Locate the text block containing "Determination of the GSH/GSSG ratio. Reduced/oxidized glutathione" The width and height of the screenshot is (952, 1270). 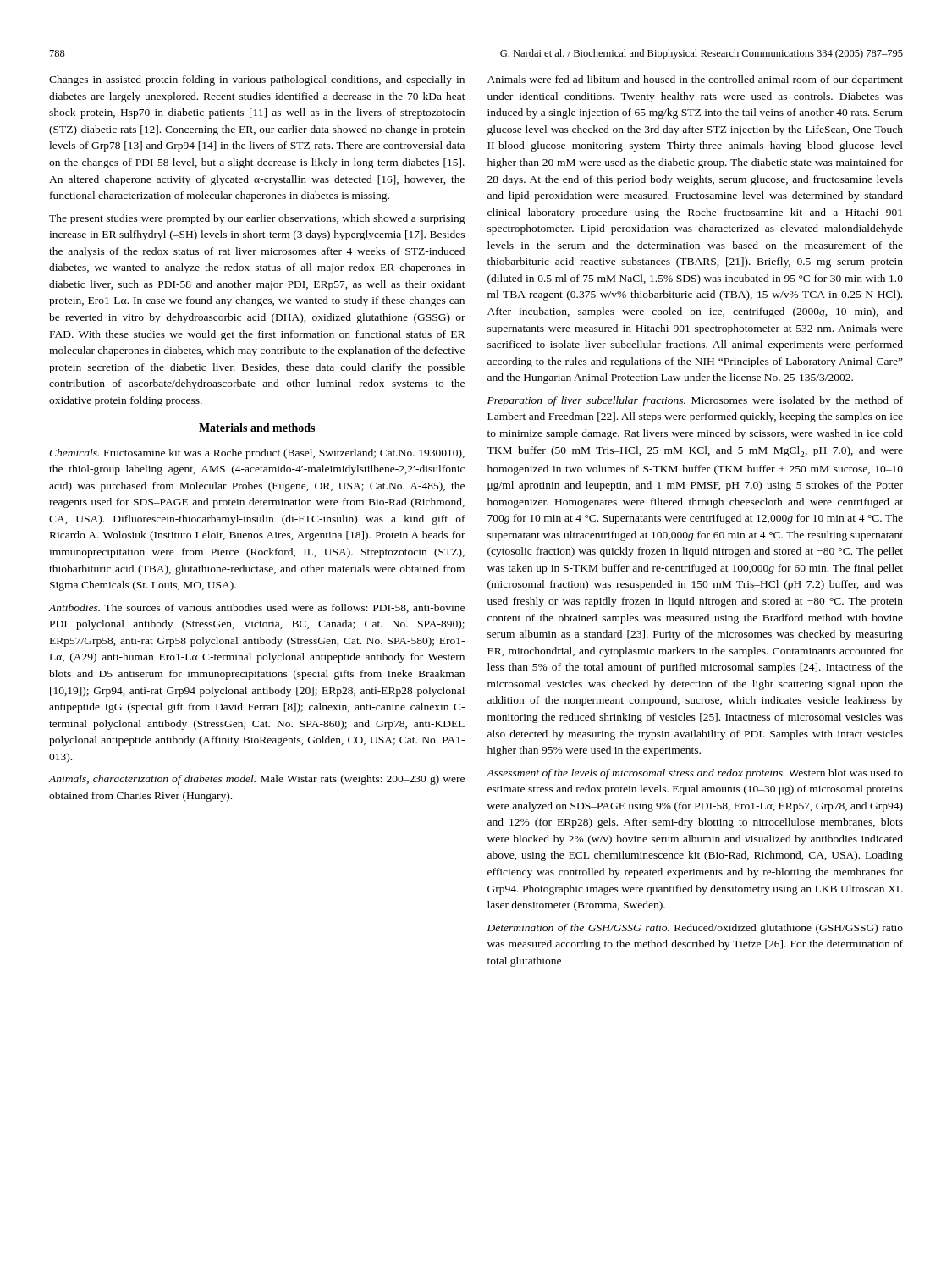(x=695, y=944)
